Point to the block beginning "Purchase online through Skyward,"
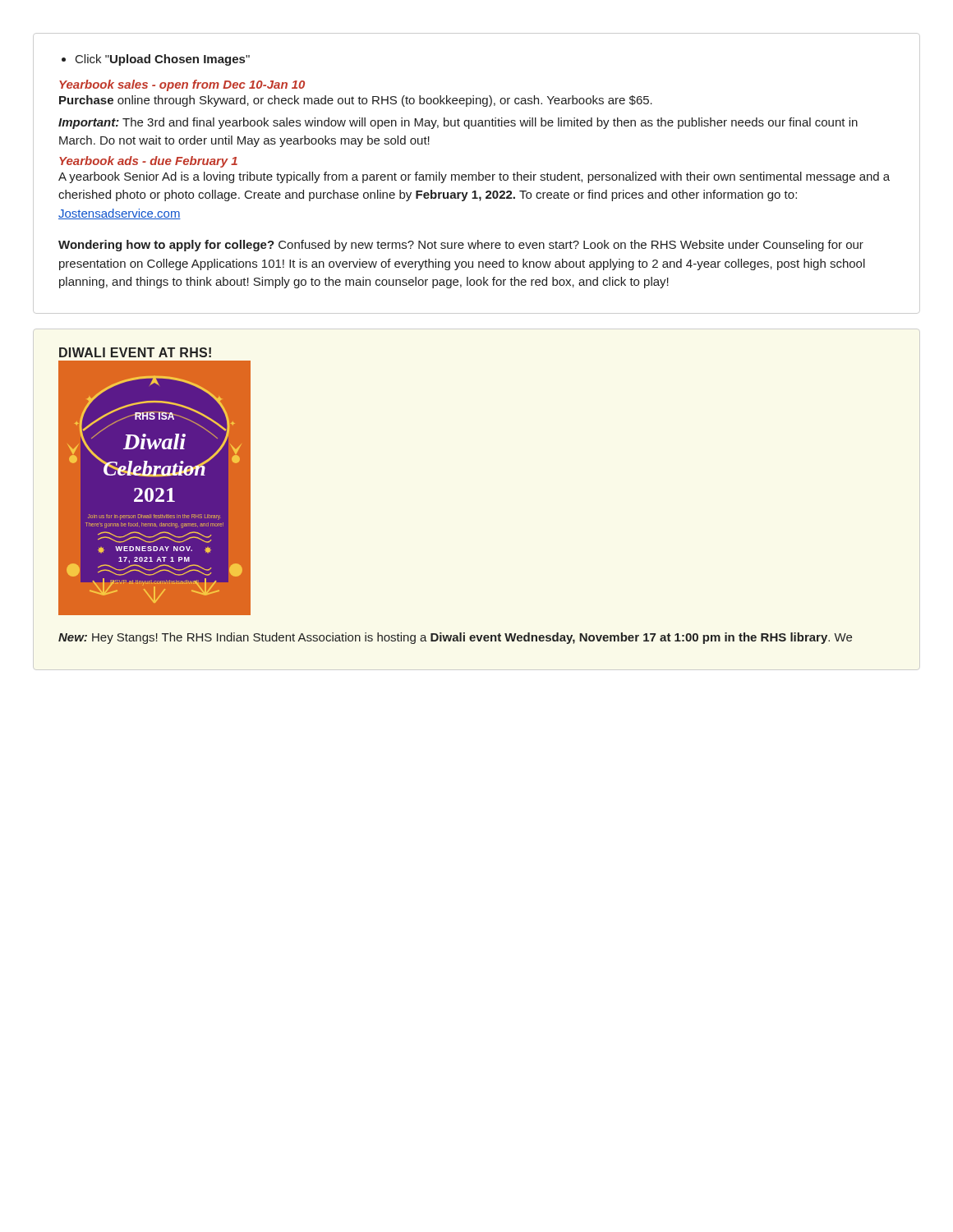The height and width of the screenshot is (1232, 953). tap(356, 100)
